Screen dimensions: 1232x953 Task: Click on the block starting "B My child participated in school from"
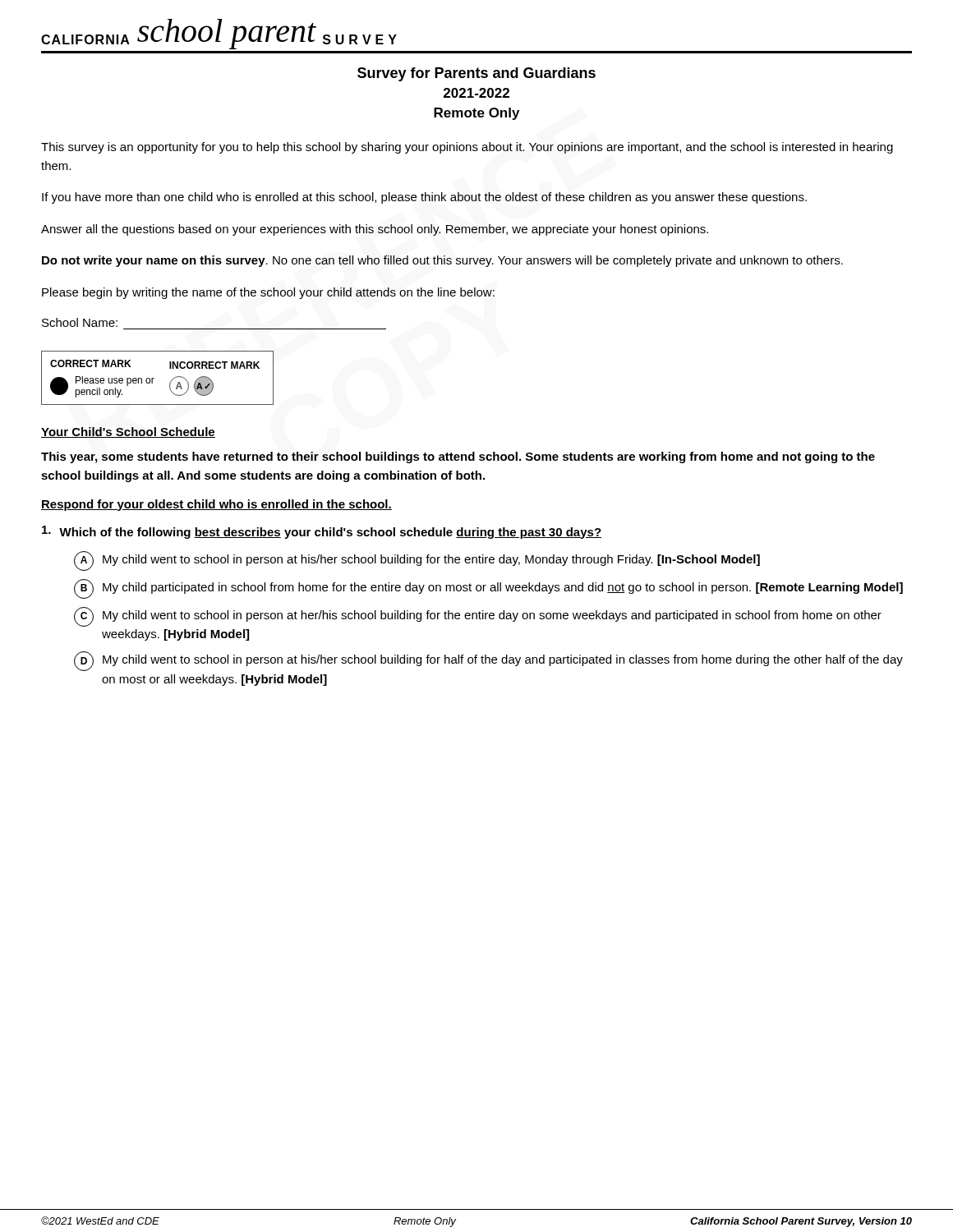click(489, 588)
